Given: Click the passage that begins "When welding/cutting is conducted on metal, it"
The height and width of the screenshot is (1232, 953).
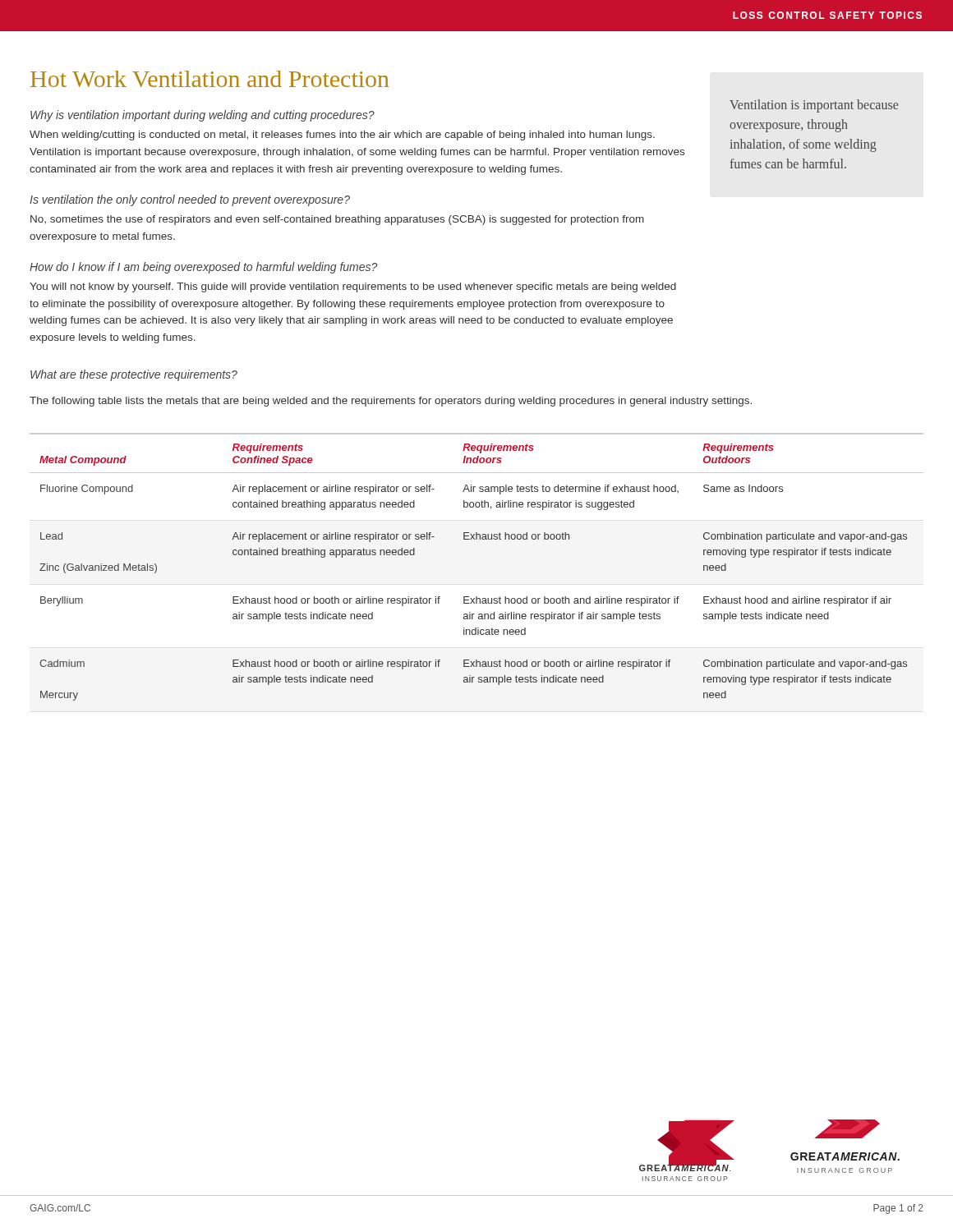Looking at the screenshot, I should click(357, 152).
